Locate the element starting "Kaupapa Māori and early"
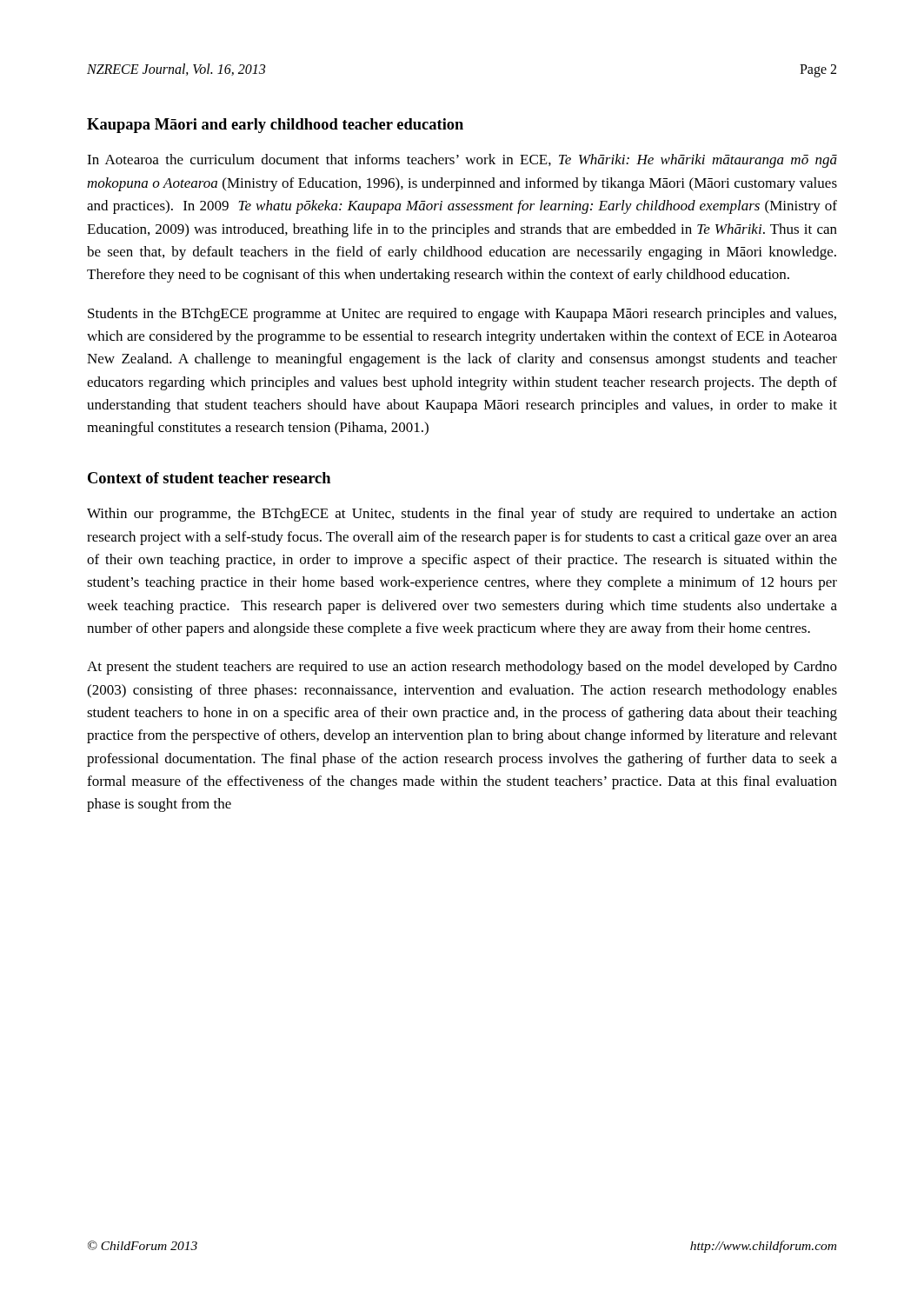This screenshot has width=924, height=1304. [x=275, y=124]
